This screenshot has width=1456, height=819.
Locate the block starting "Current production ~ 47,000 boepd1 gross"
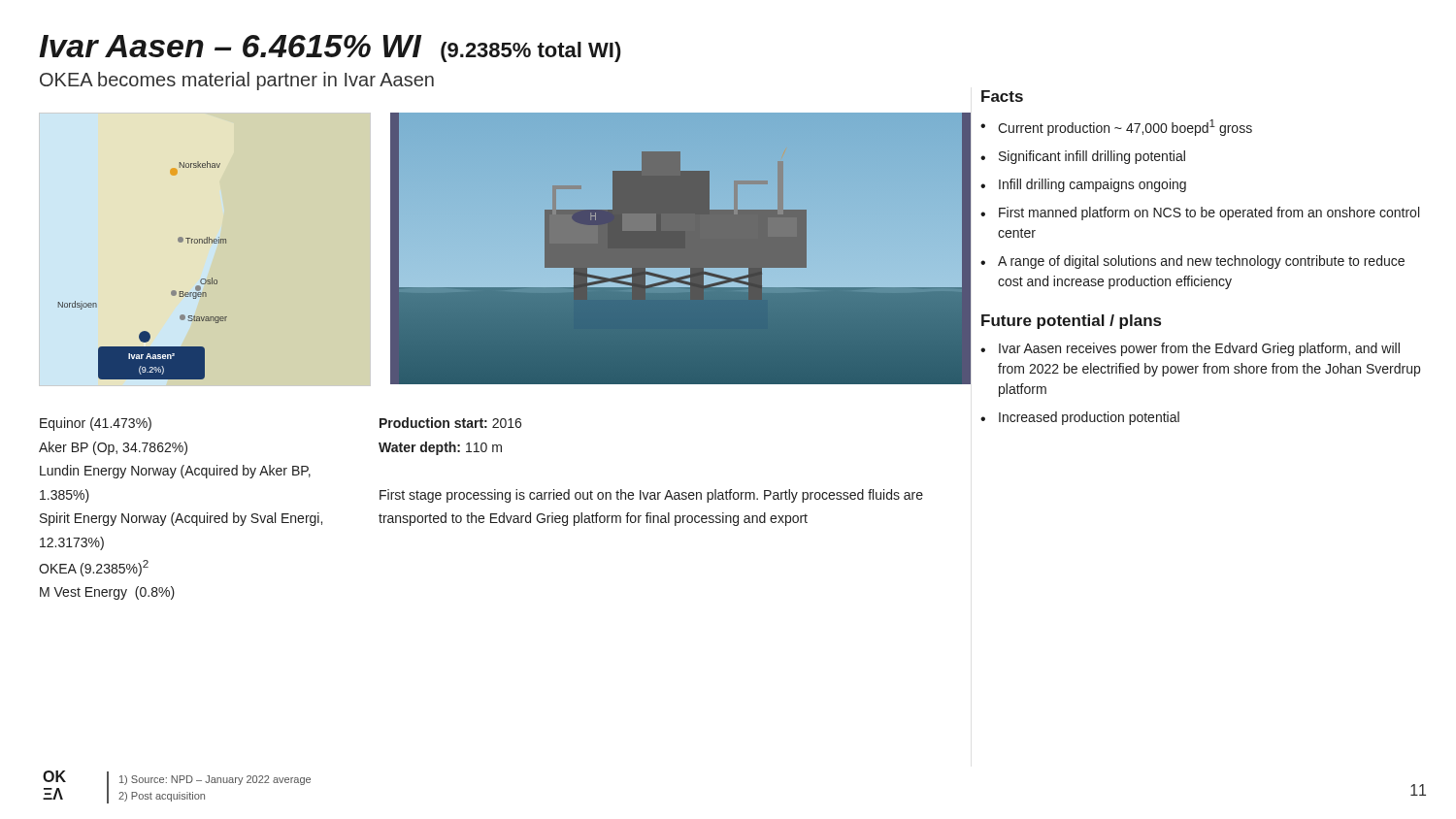[x=1125, y=126]
